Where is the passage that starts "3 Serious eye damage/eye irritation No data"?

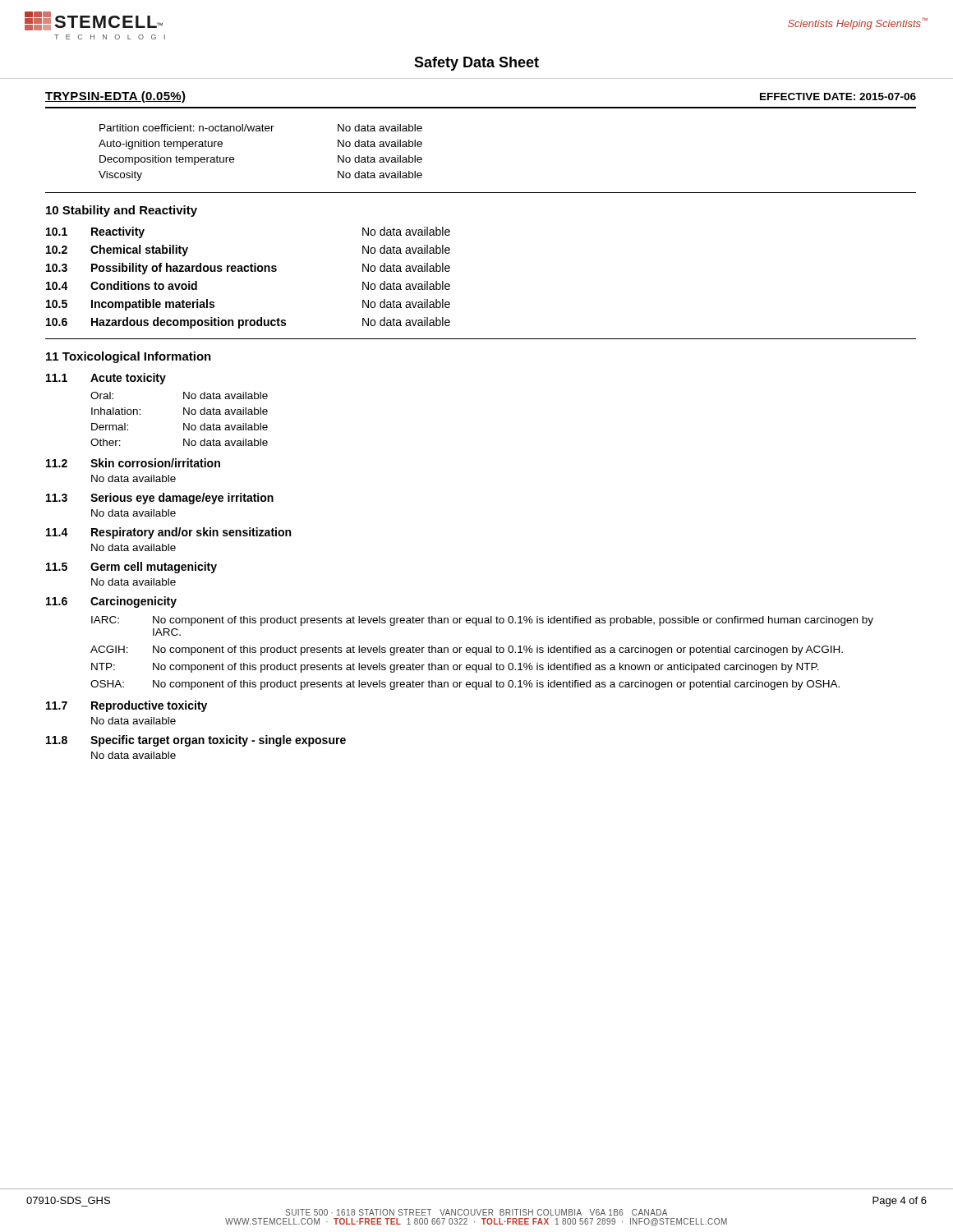[x=160, y=499]
